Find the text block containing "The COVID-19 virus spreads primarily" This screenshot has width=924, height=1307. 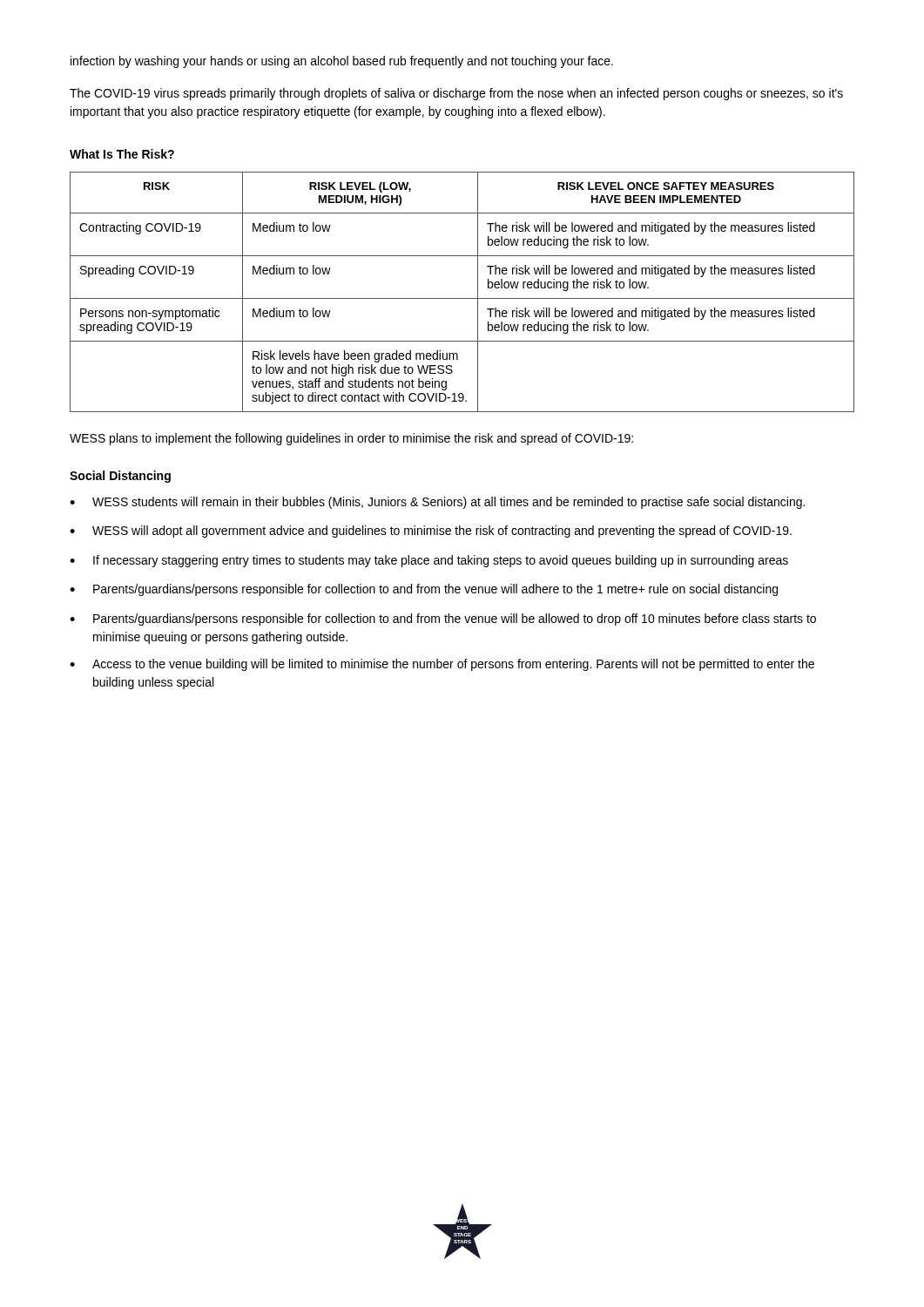456,102
